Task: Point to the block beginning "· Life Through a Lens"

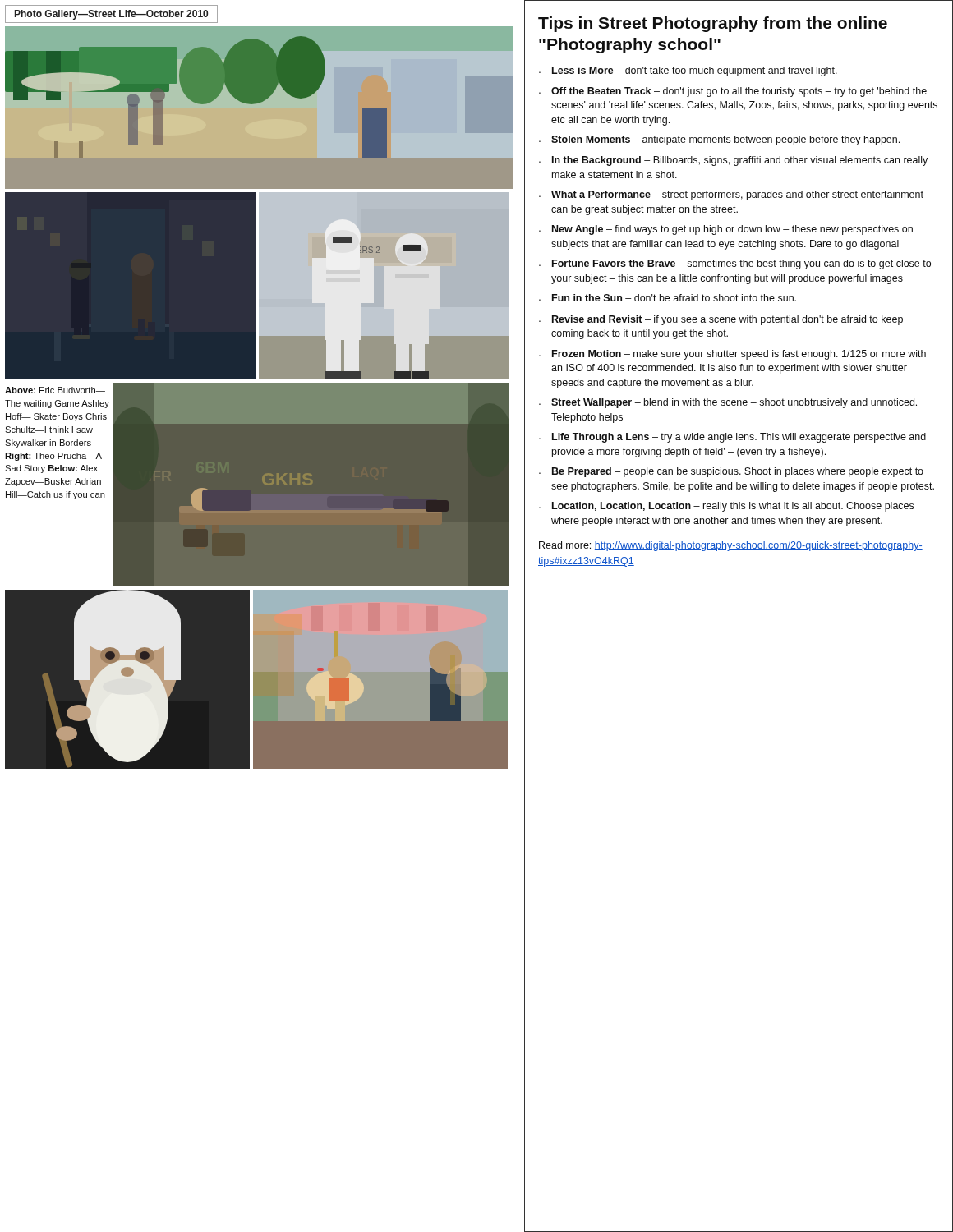Action: coord(739,445)
